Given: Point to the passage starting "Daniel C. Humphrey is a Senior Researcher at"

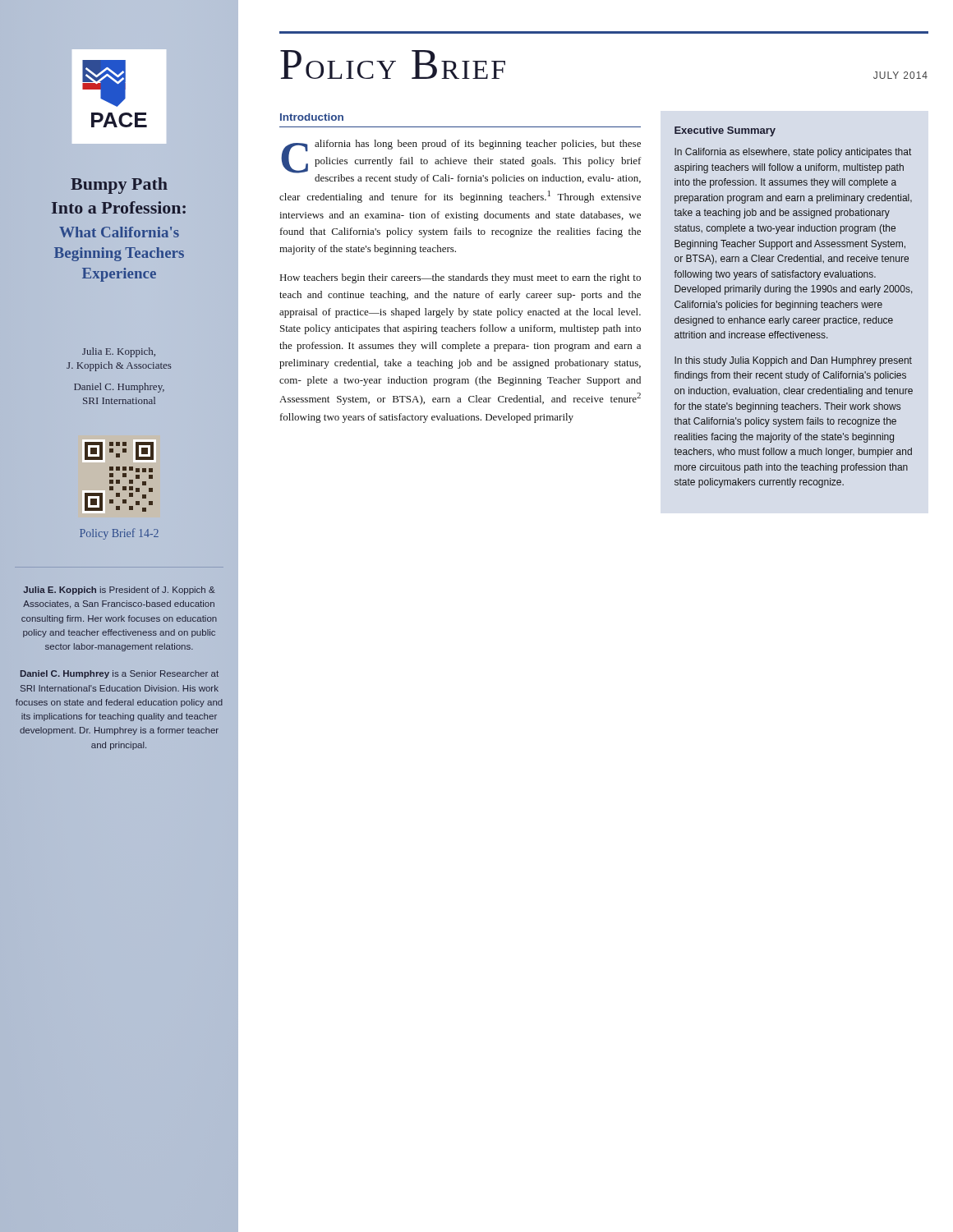Looking at the screenshot, I should (119, 709).
